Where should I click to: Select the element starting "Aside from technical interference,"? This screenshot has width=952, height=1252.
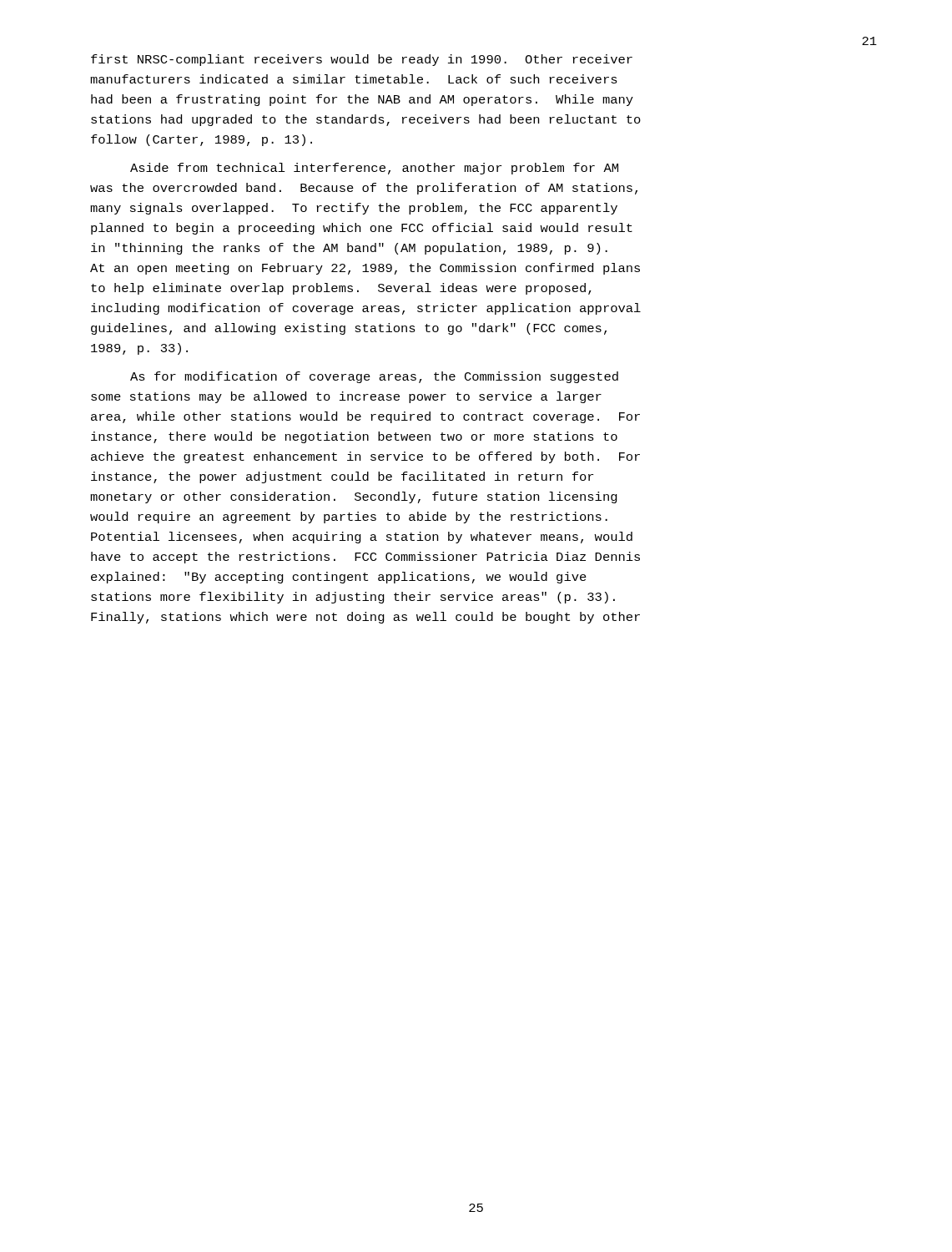(x=366, y=259)
